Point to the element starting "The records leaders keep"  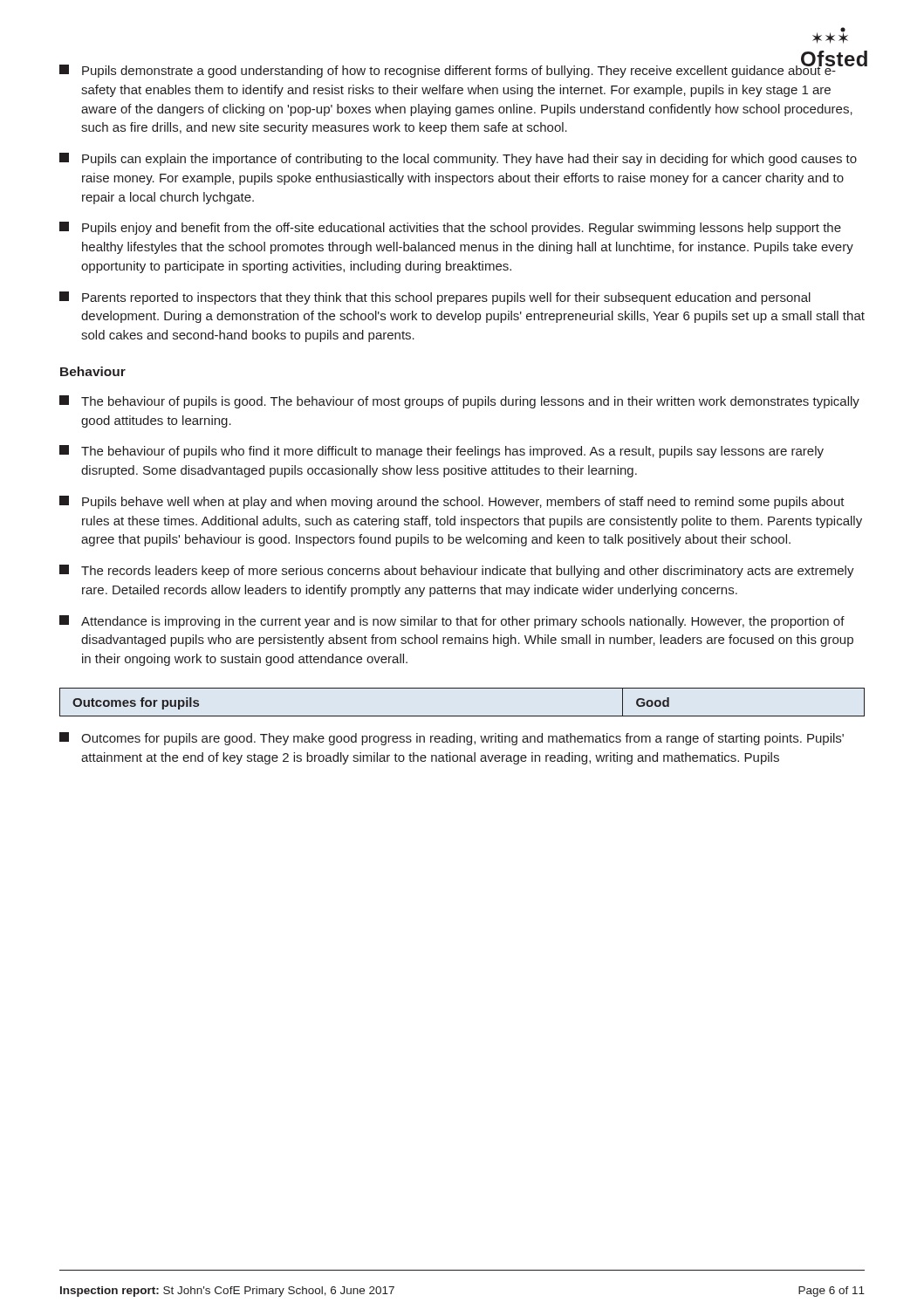pyautogui.click(x=462, y=580)
